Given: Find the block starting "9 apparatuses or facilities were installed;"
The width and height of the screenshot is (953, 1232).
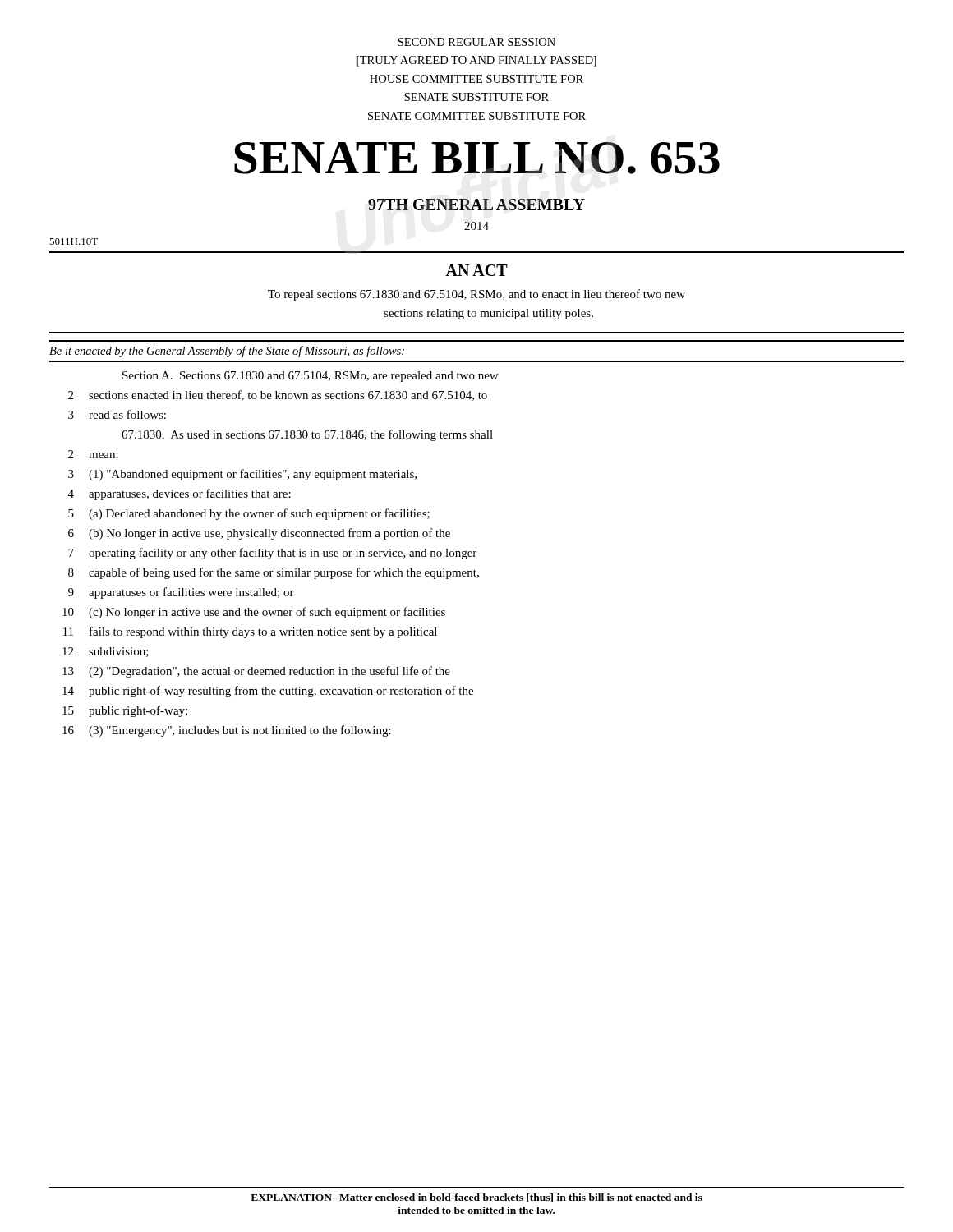Looking at the screenshot, I should [181, 593].
